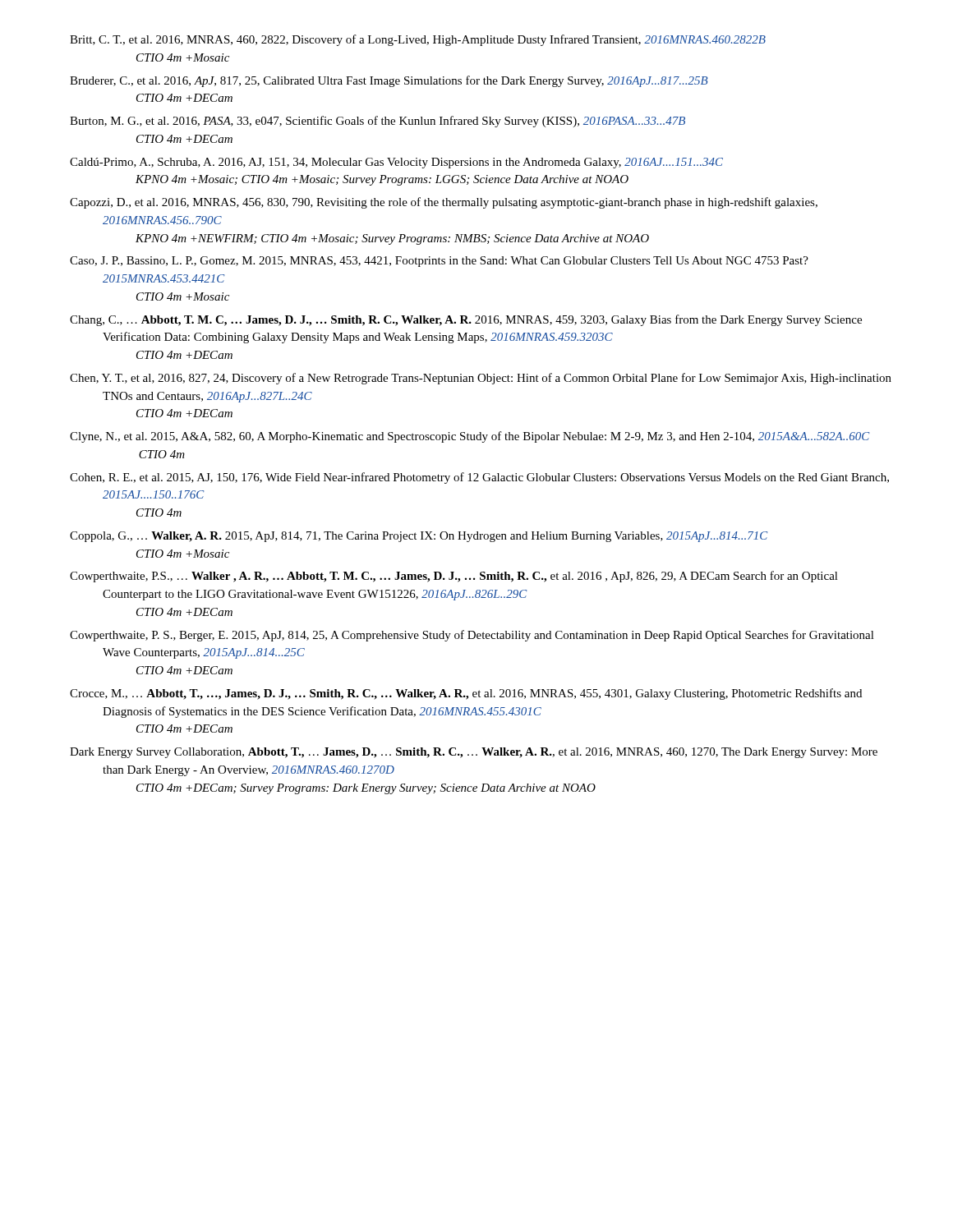This screenshot has width=953, height=1232.
Task: Click on the element starting "Chen, Y. T., et"
Action: pyautogui.click(x=481, y=379)
